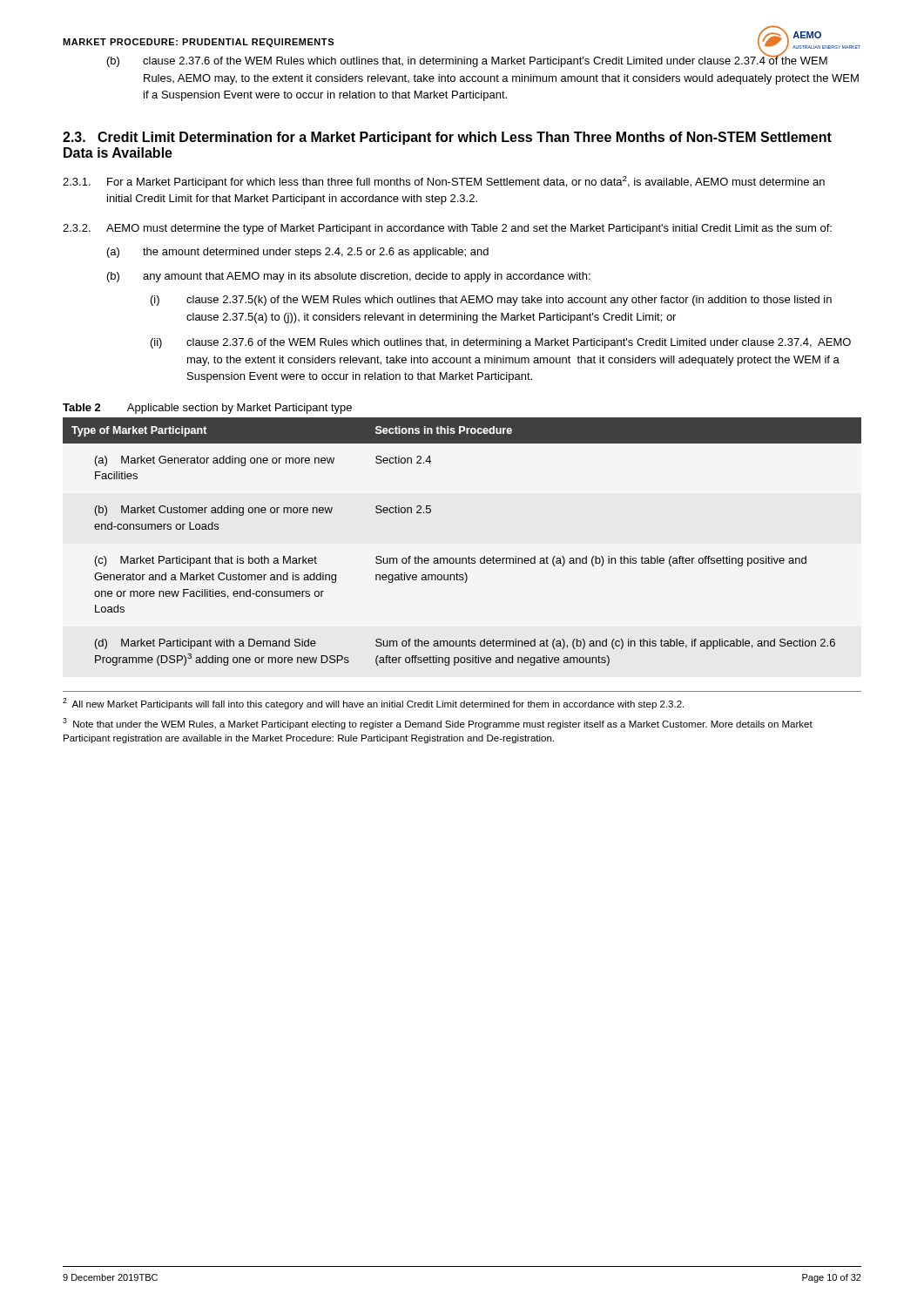Click a section header
Screen dimensions: 1307x924
click(x=447, y=145)
